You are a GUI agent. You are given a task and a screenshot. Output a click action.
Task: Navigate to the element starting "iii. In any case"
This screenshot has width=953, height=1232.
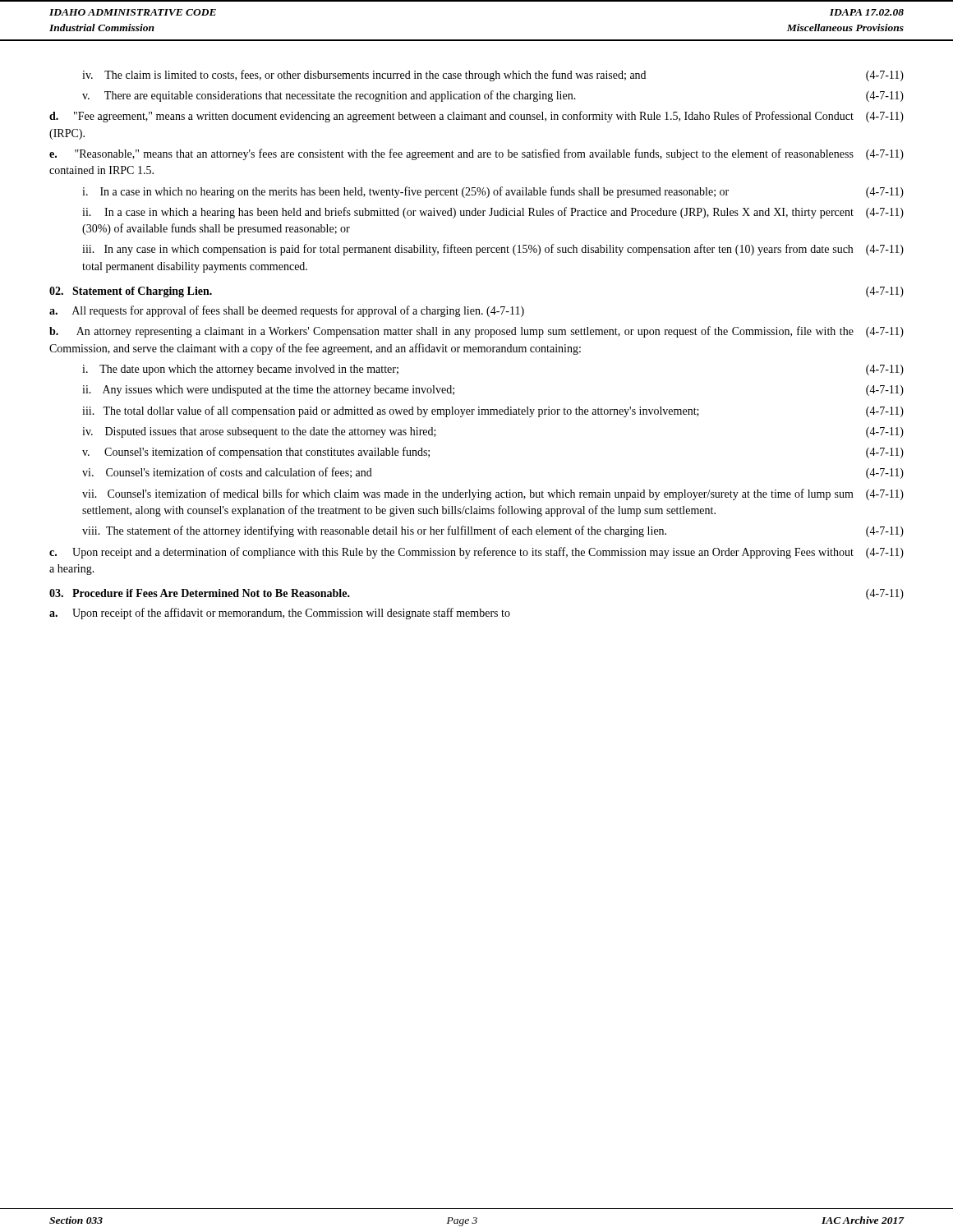(x=476, y=259)
